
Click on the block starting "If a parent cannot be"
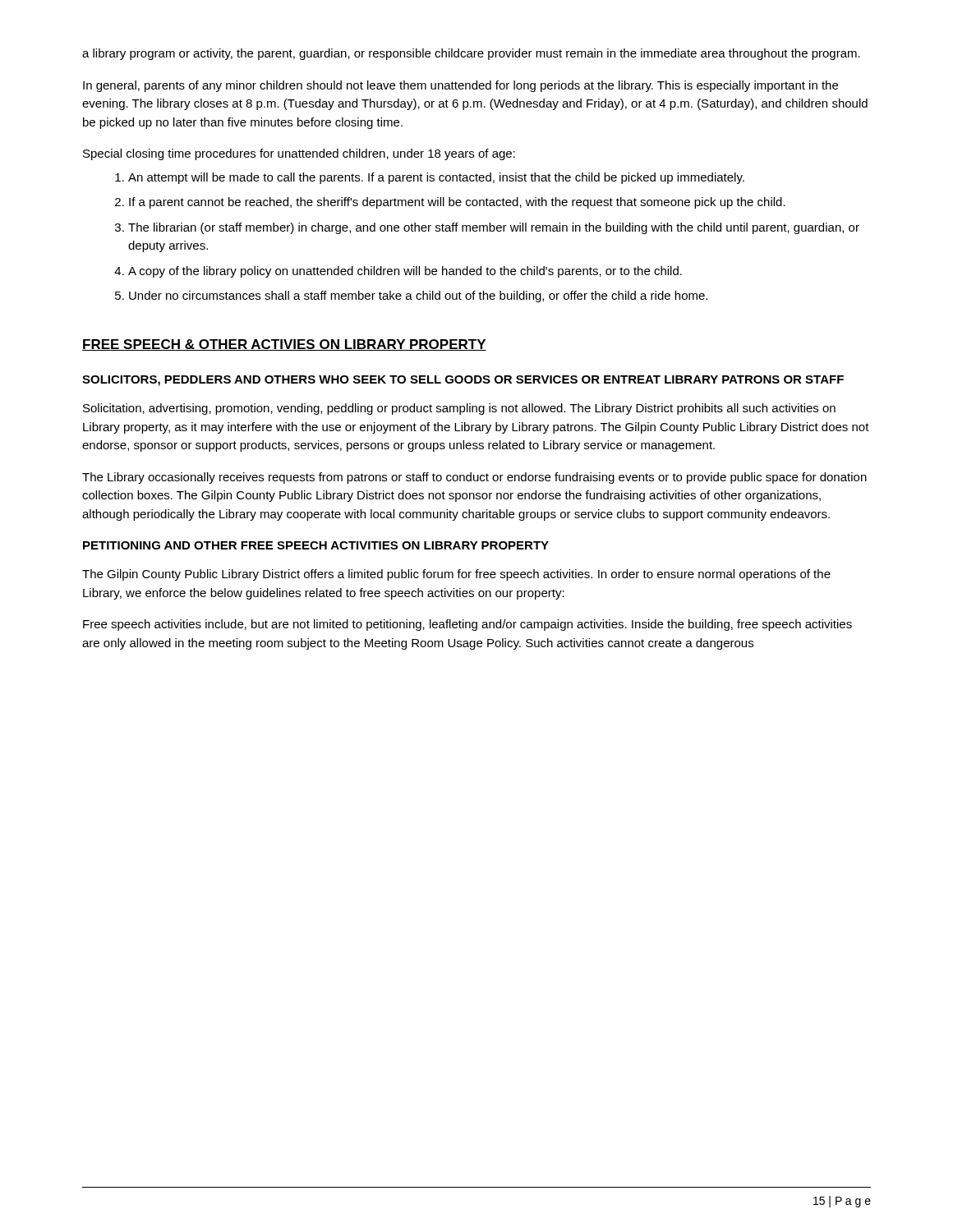point(457,202)
